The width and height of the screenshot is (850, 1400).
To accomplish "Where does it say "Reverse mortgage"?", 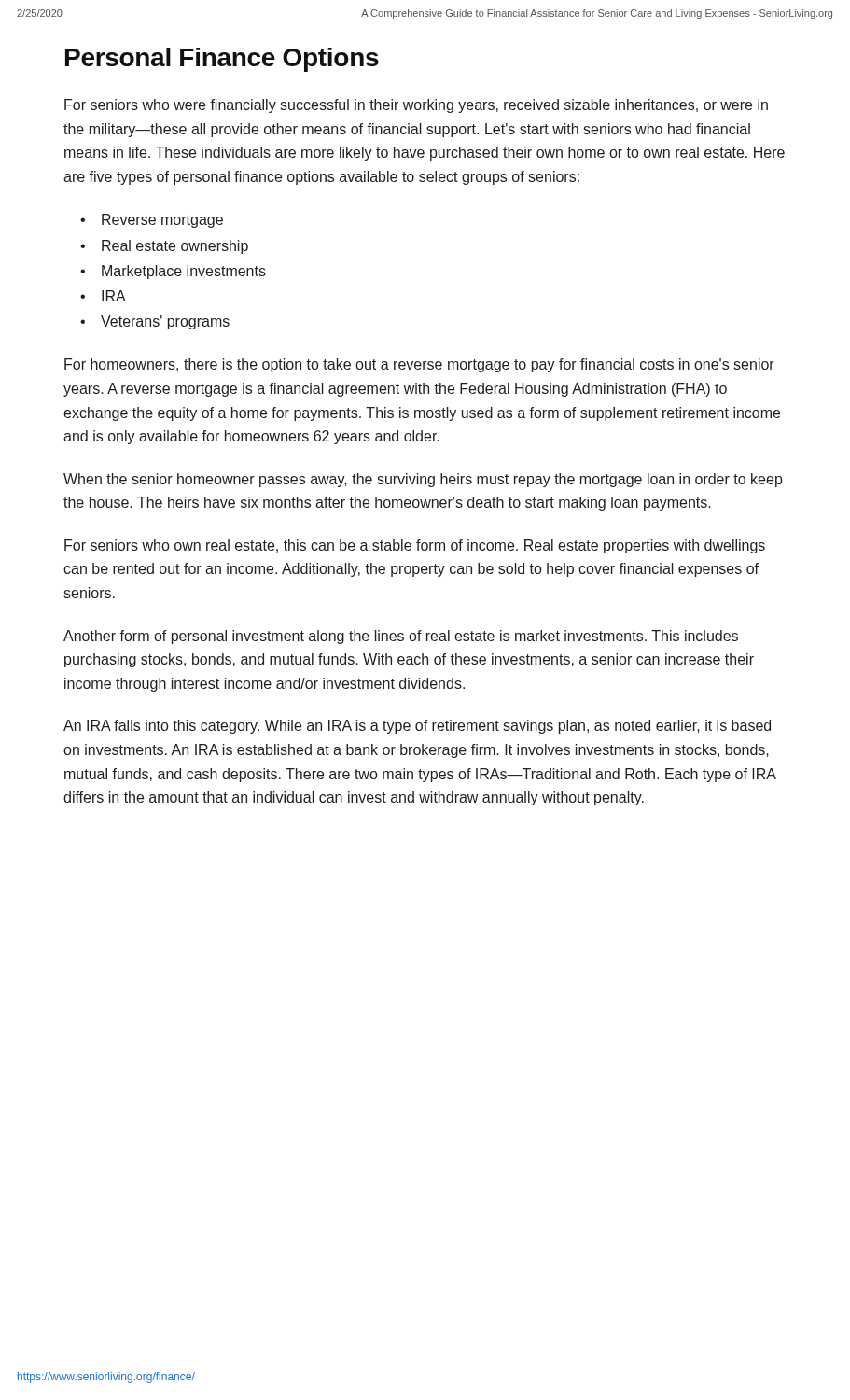I will coord(162,220).
